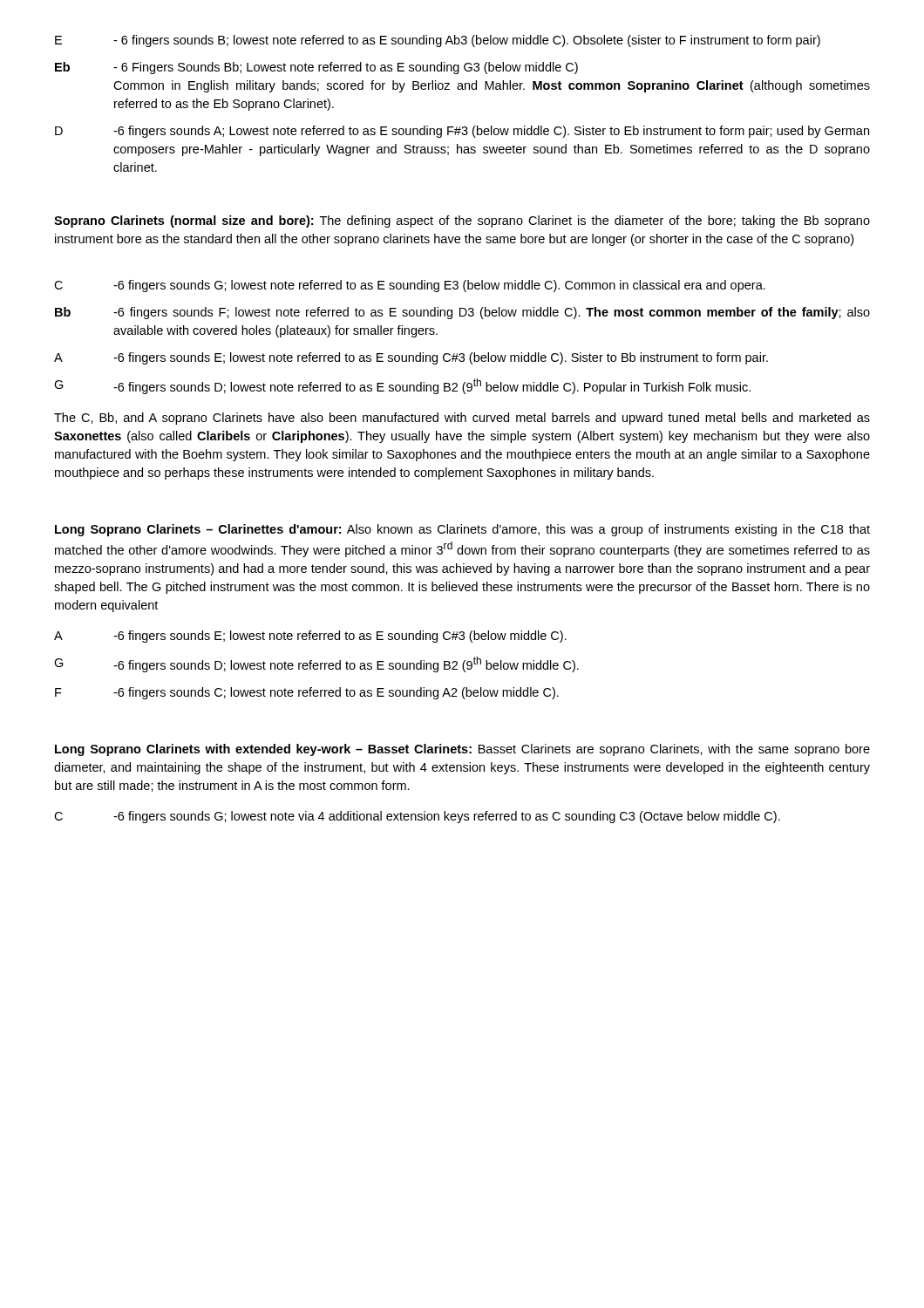Point to the block beginning "F -6 fingers sounds C; lowest note referred"
The width and height of the screenshot is (924, 1308).
click(462, 693)
